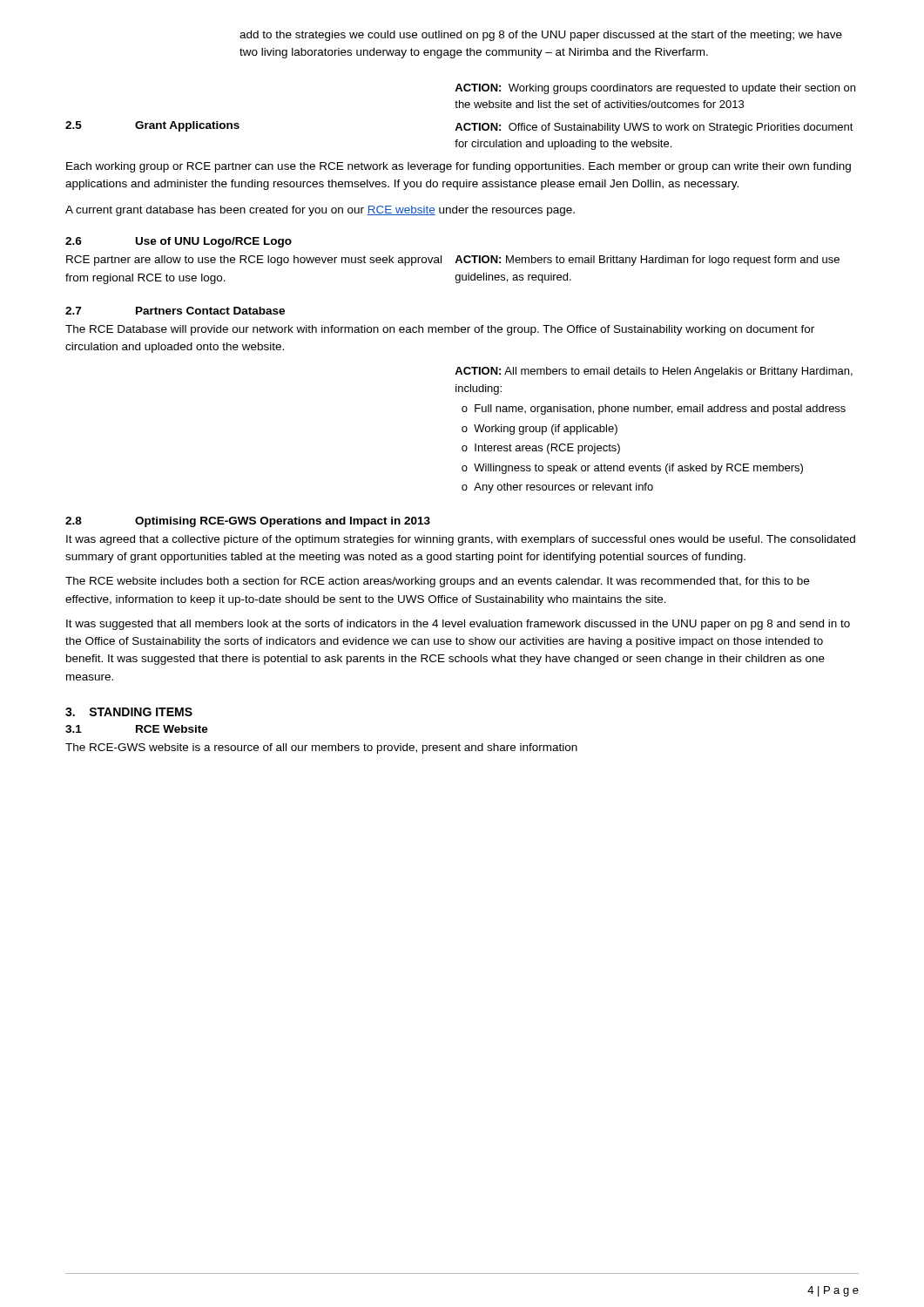The height and width of the screenshot is (1307, 924).
Task: Navigate to the passage starting "ACTION: All members to email"
Action: tap(654, 379)
